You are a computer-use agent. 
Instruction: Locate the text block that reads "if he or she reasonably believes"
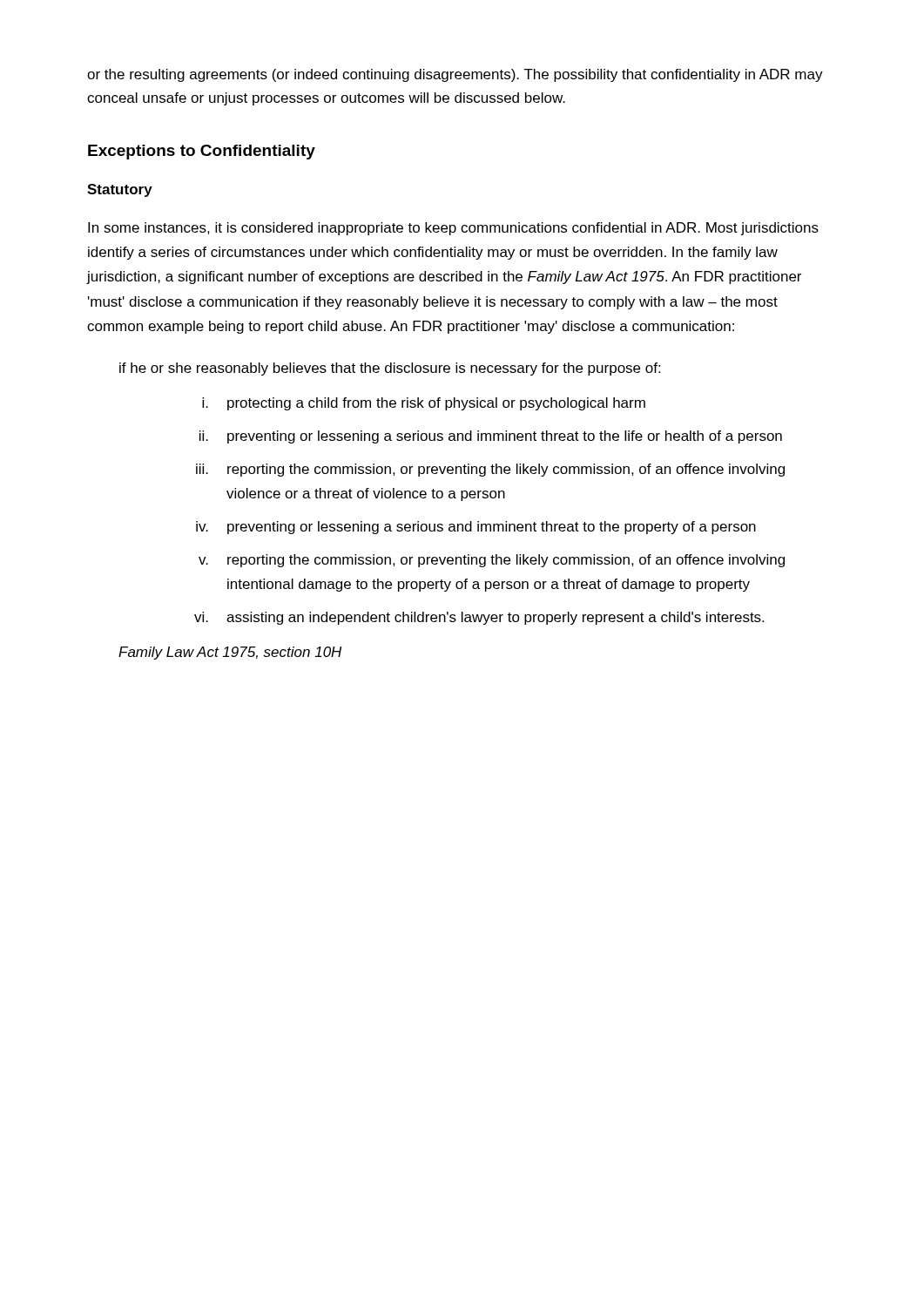coord(390,368)
